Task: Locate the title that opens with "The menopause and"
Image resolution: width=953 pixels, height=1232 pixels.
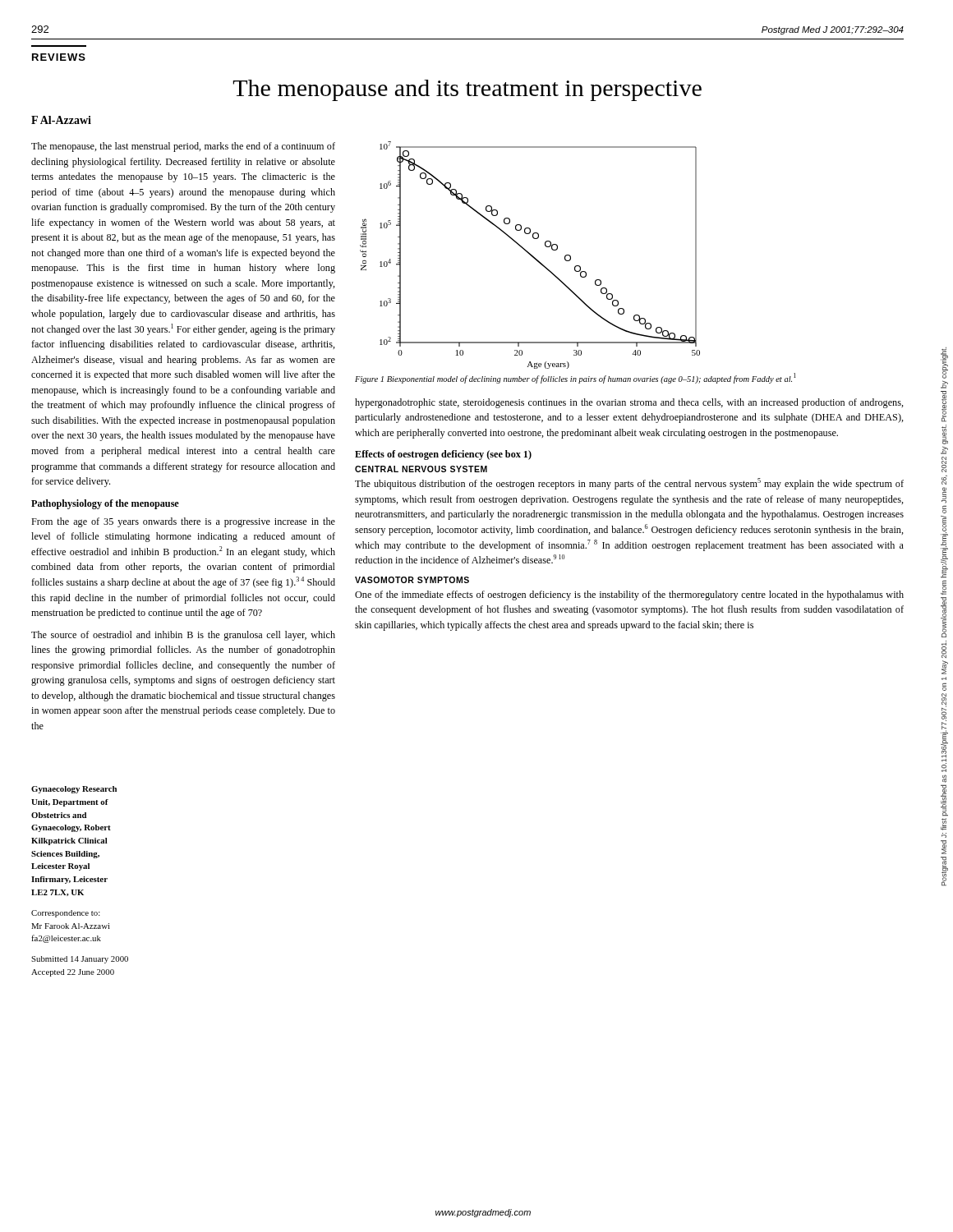Action: [467, 87]
